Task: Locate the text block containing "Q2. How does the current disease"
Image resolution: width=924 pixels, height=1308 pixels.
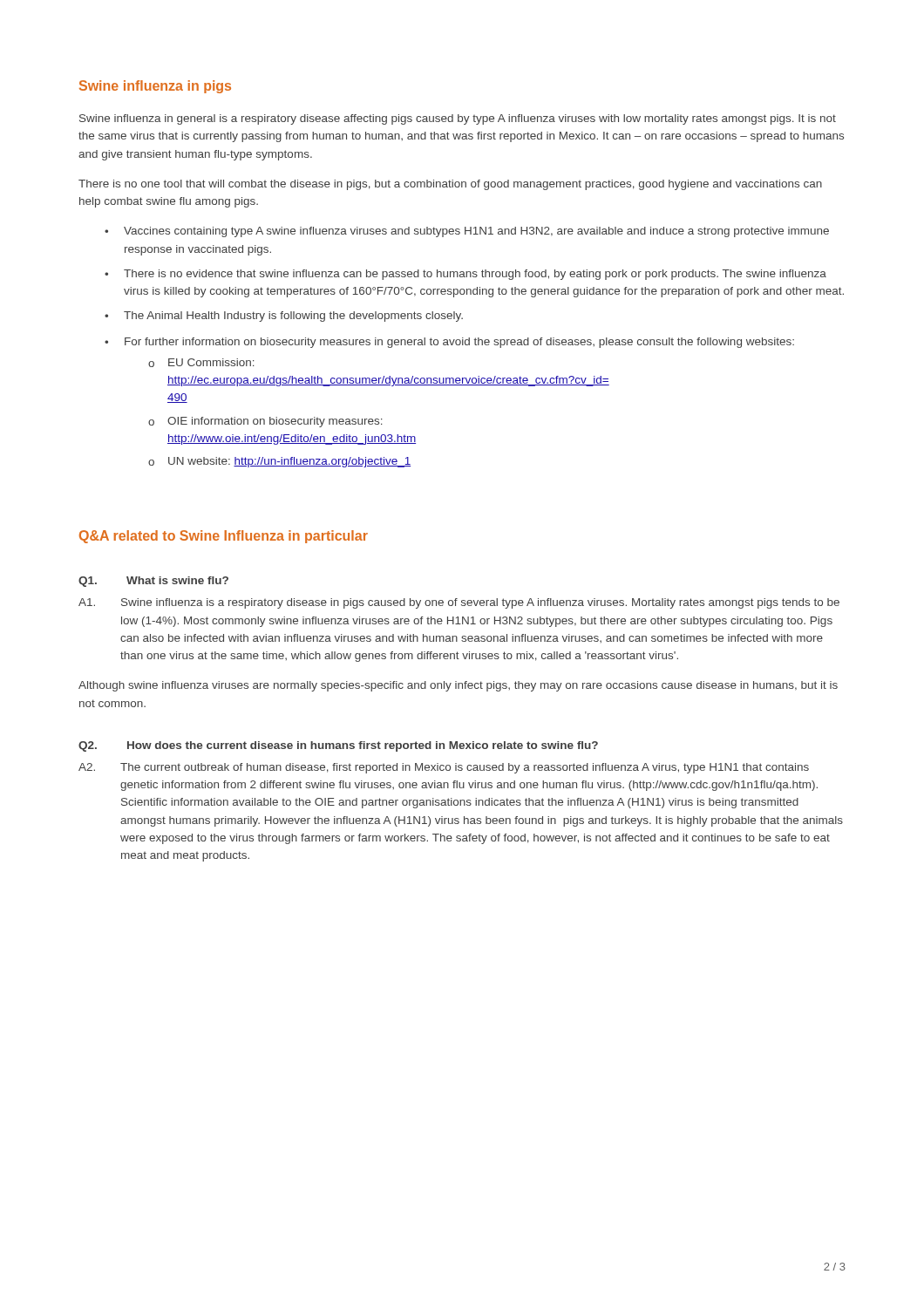Action: pyautogui.click(x=339, y=745)
